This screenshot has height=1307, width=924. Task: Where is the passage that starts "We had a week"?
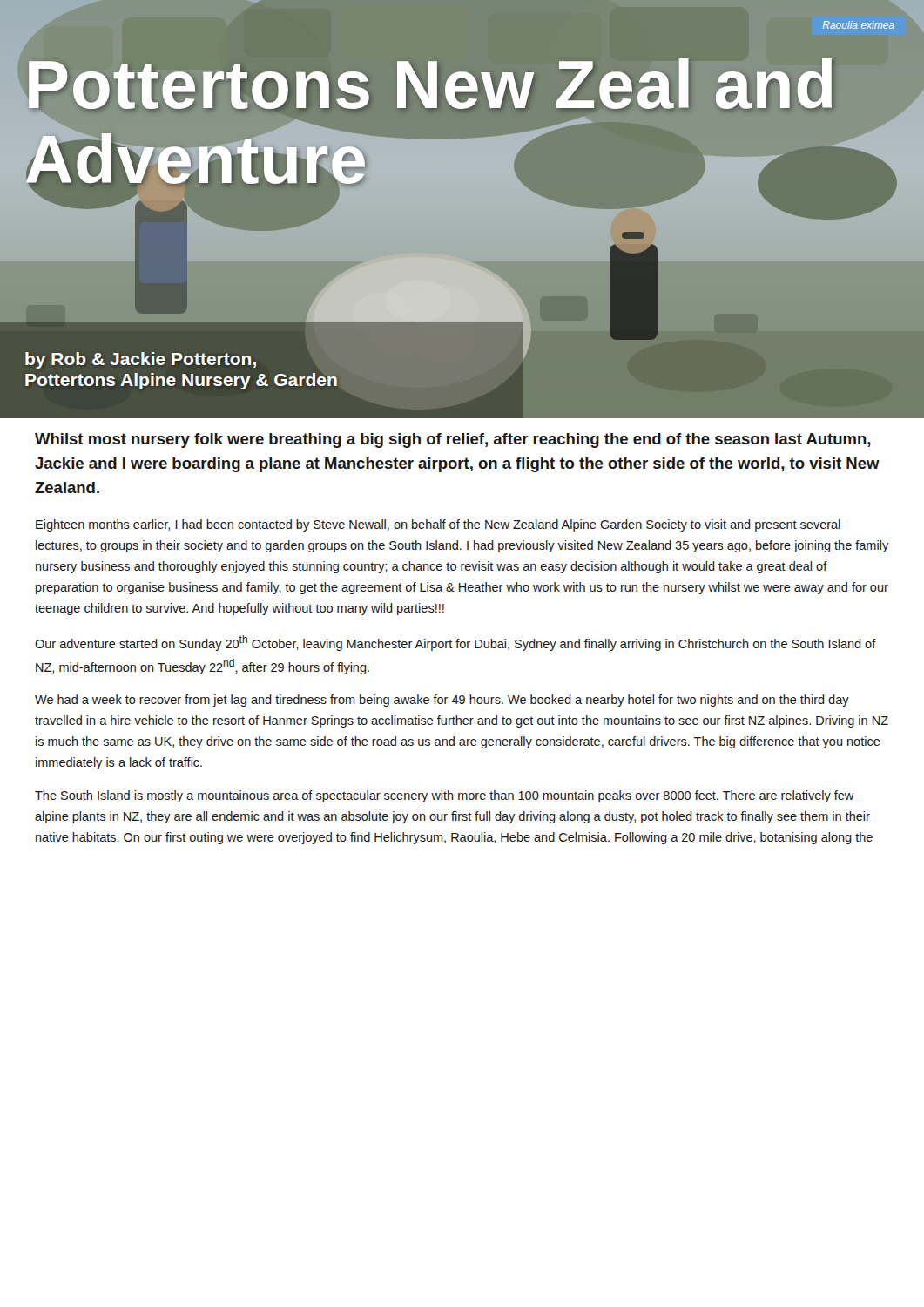pos(462,731)
